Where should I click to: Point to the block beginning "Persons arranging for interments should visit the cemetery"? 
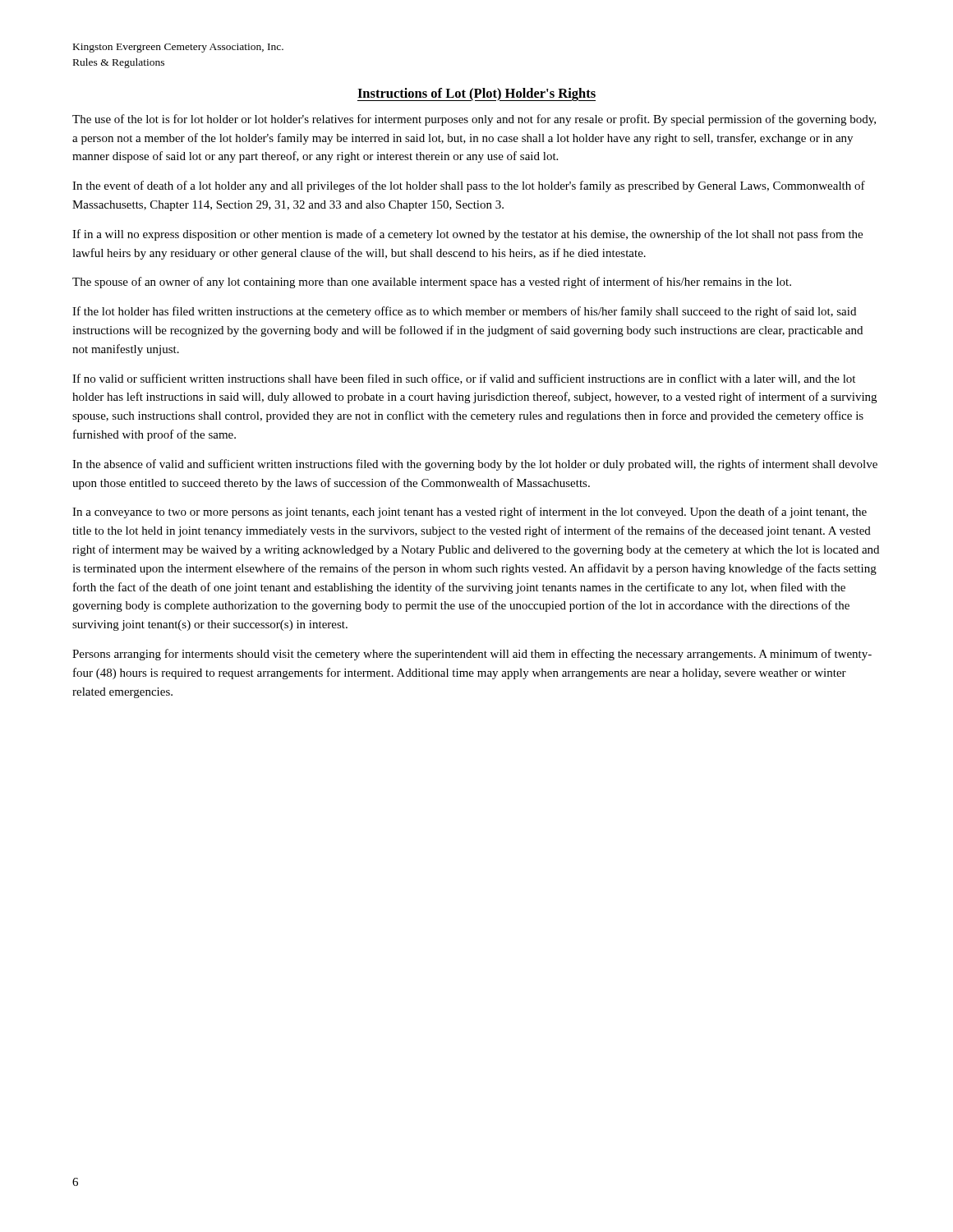tap(472, 672)
